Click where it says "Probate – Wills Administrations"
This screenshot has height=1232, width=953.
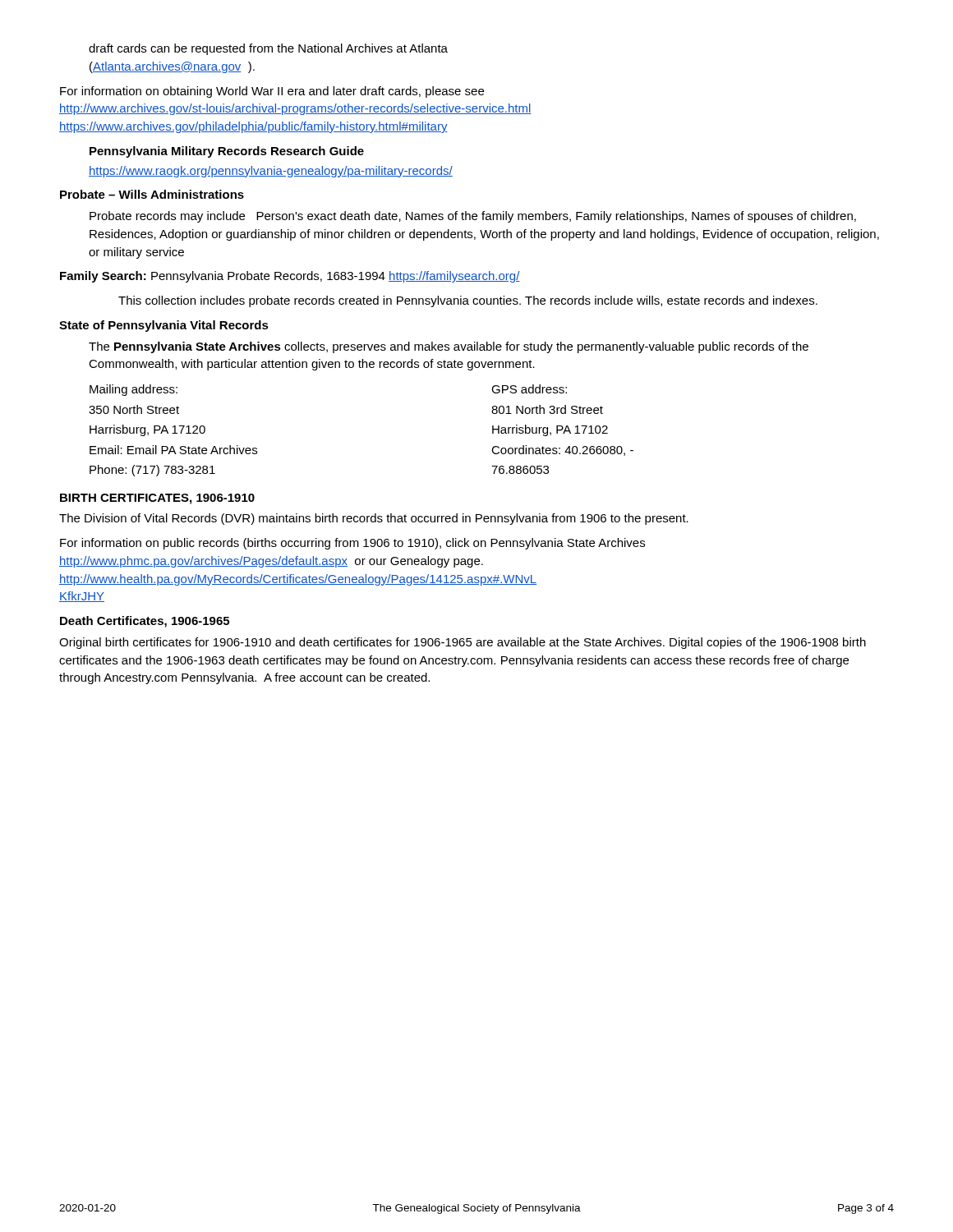[x=152, y=194]
